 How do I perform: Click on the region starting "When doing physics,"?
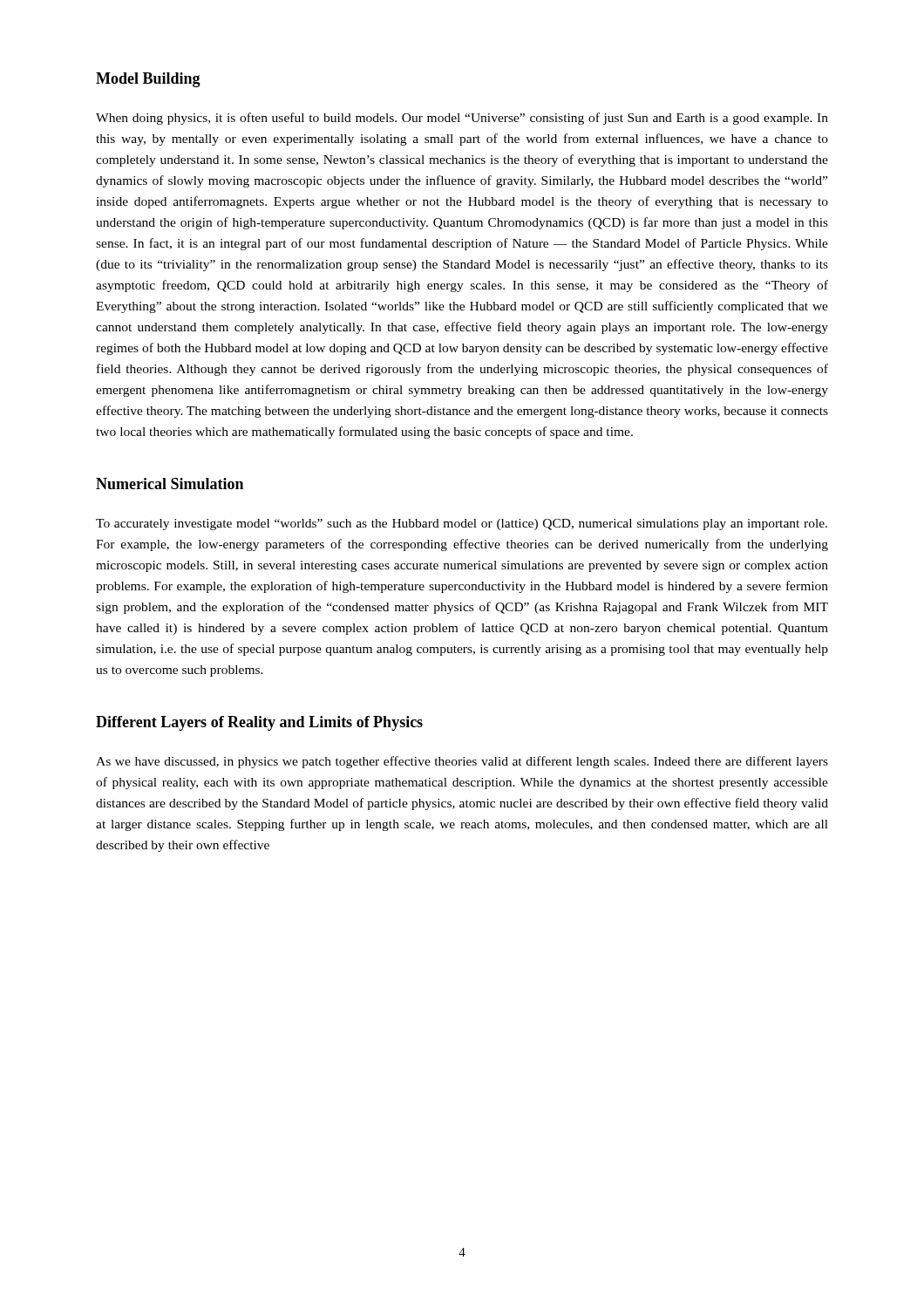click(462, 274)
